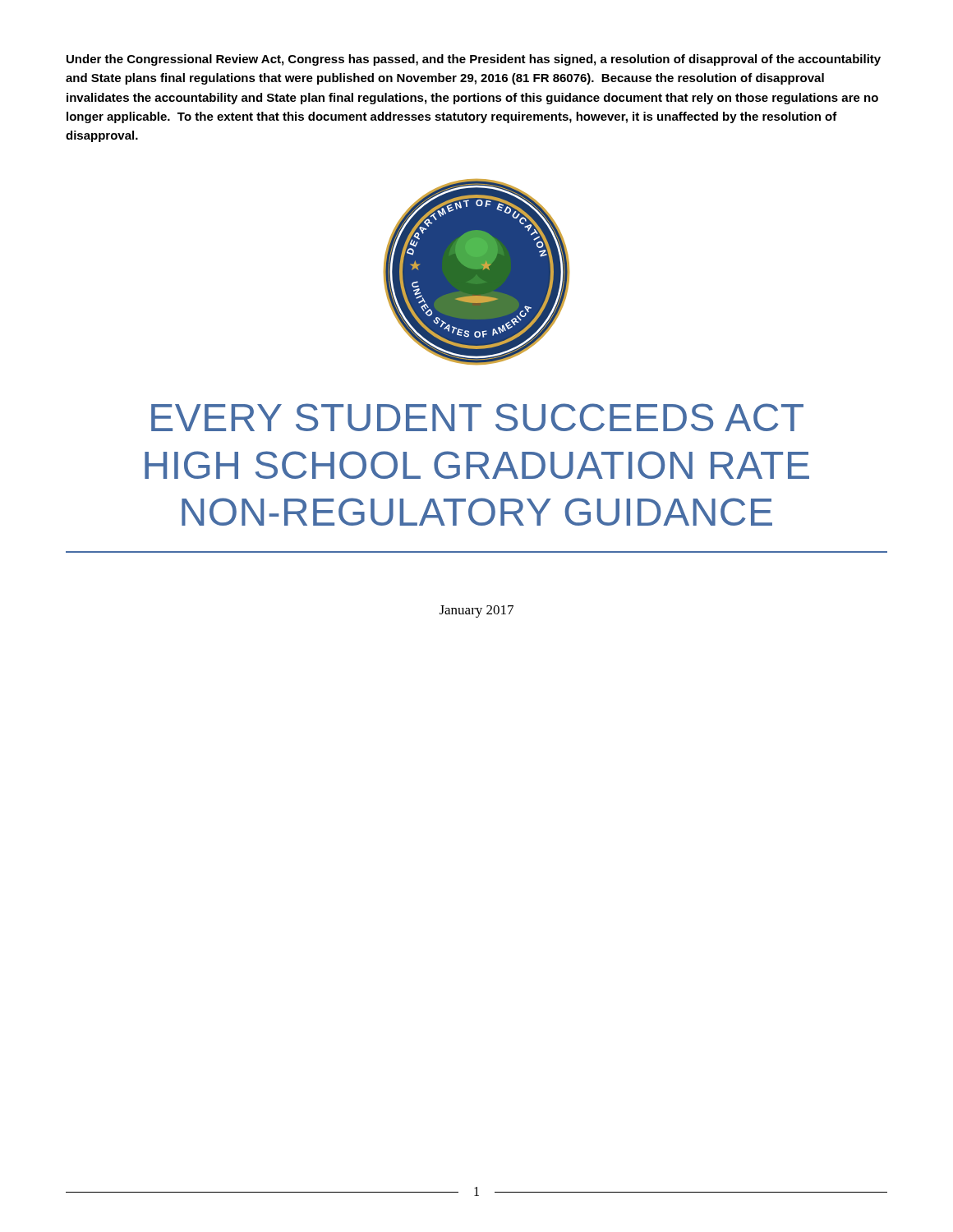
Task: Click on the text block that reads "Under the Congressional Review Act, Congress has"
Action: 476,97
